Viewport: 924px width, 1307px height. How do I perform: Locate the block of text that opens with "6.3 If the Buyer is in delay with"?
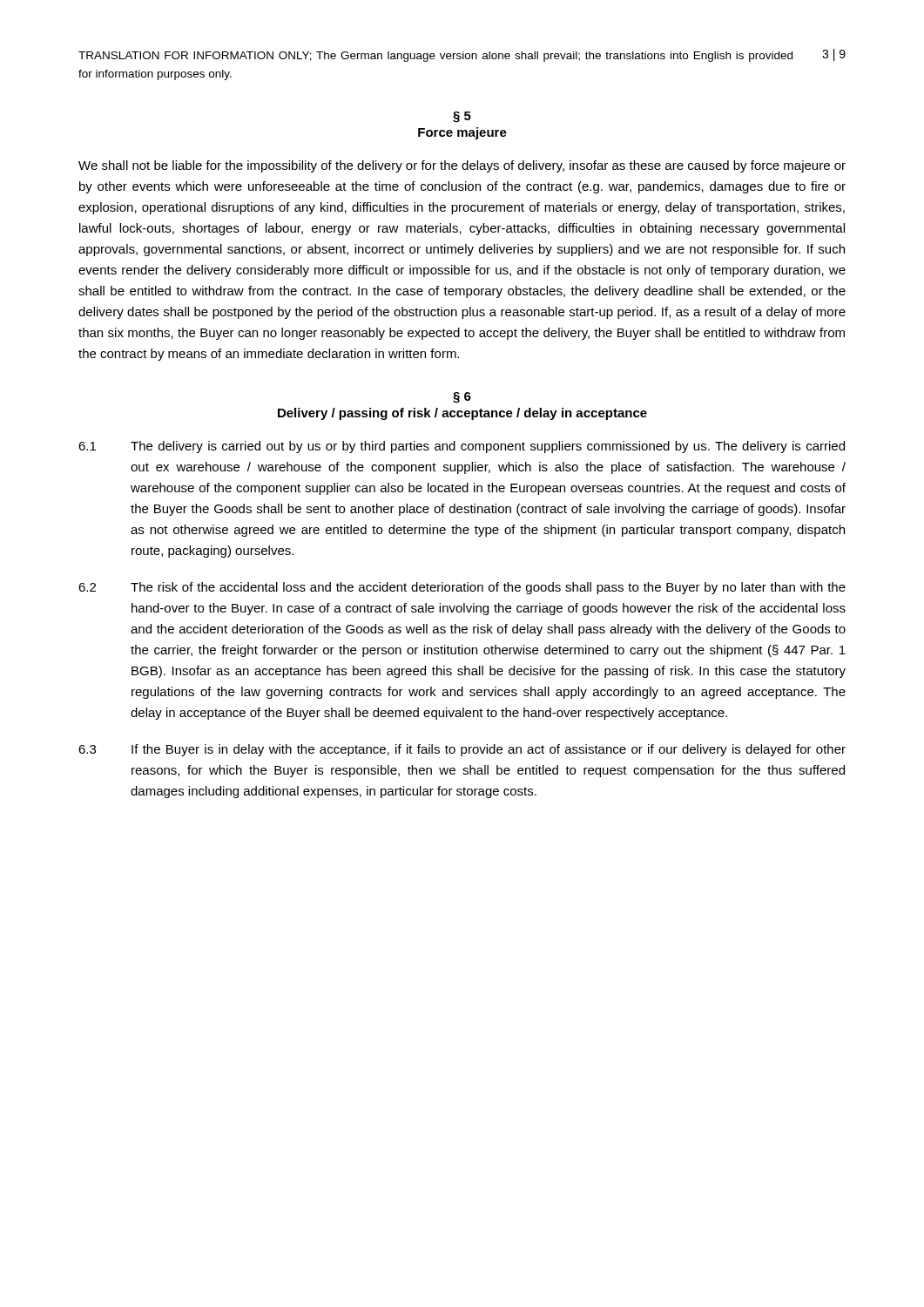coord(462,770)
